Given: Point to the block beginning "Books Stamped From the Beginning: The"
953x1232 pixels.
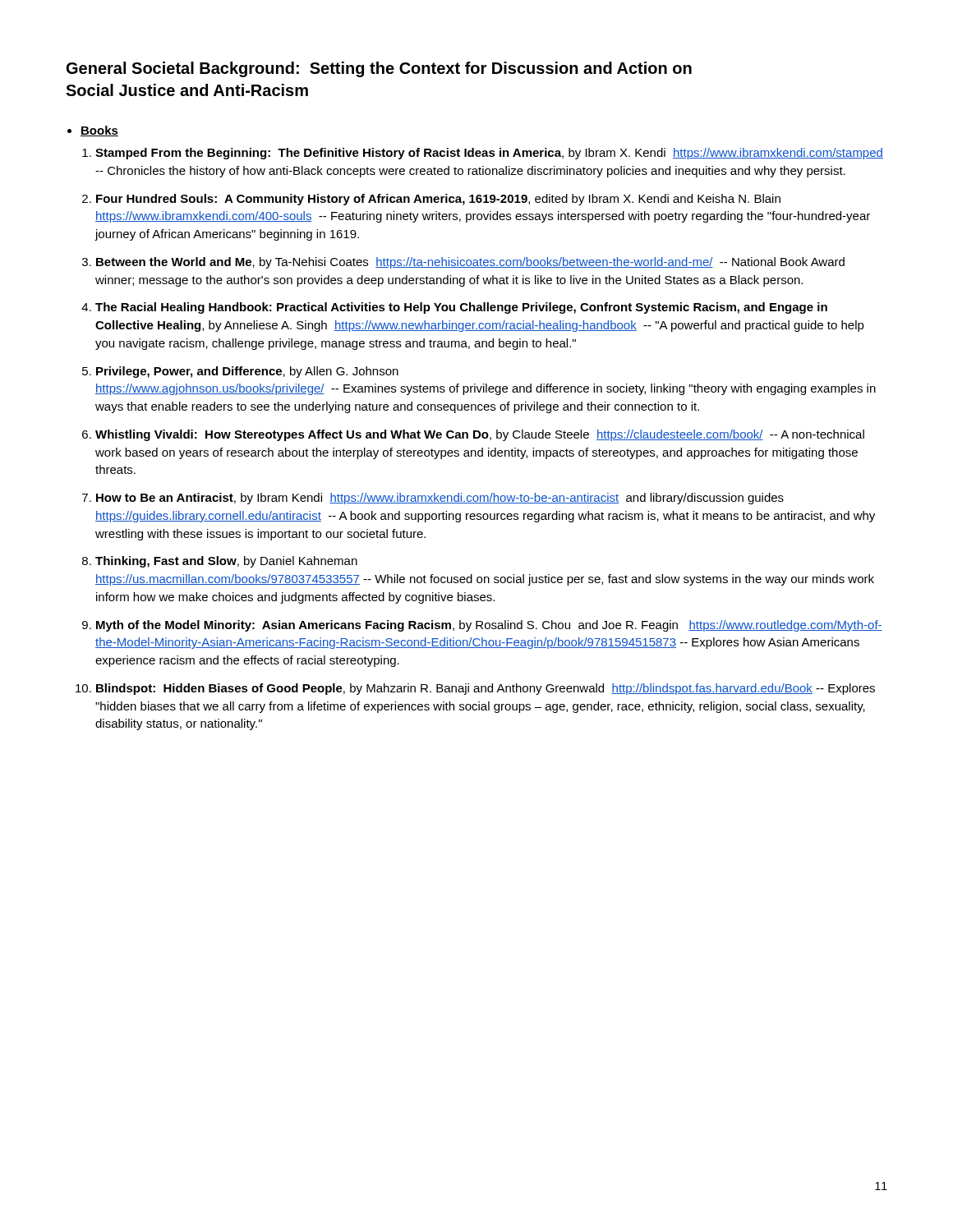Looking at the screenshot, I should pos(484,428).
